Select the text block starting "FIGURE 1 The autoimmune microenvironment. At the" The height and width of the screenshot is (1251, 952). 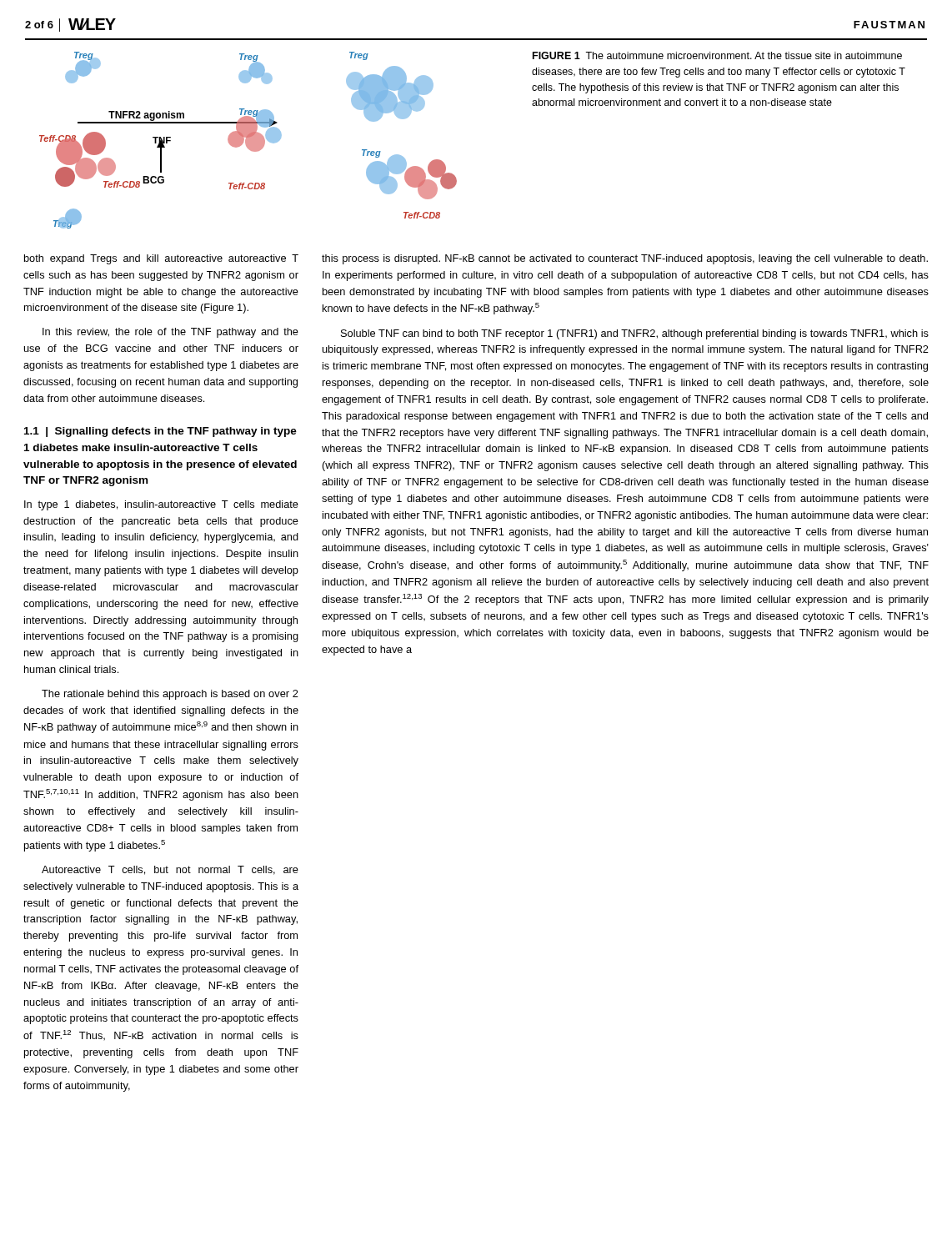tap(718, 79)
